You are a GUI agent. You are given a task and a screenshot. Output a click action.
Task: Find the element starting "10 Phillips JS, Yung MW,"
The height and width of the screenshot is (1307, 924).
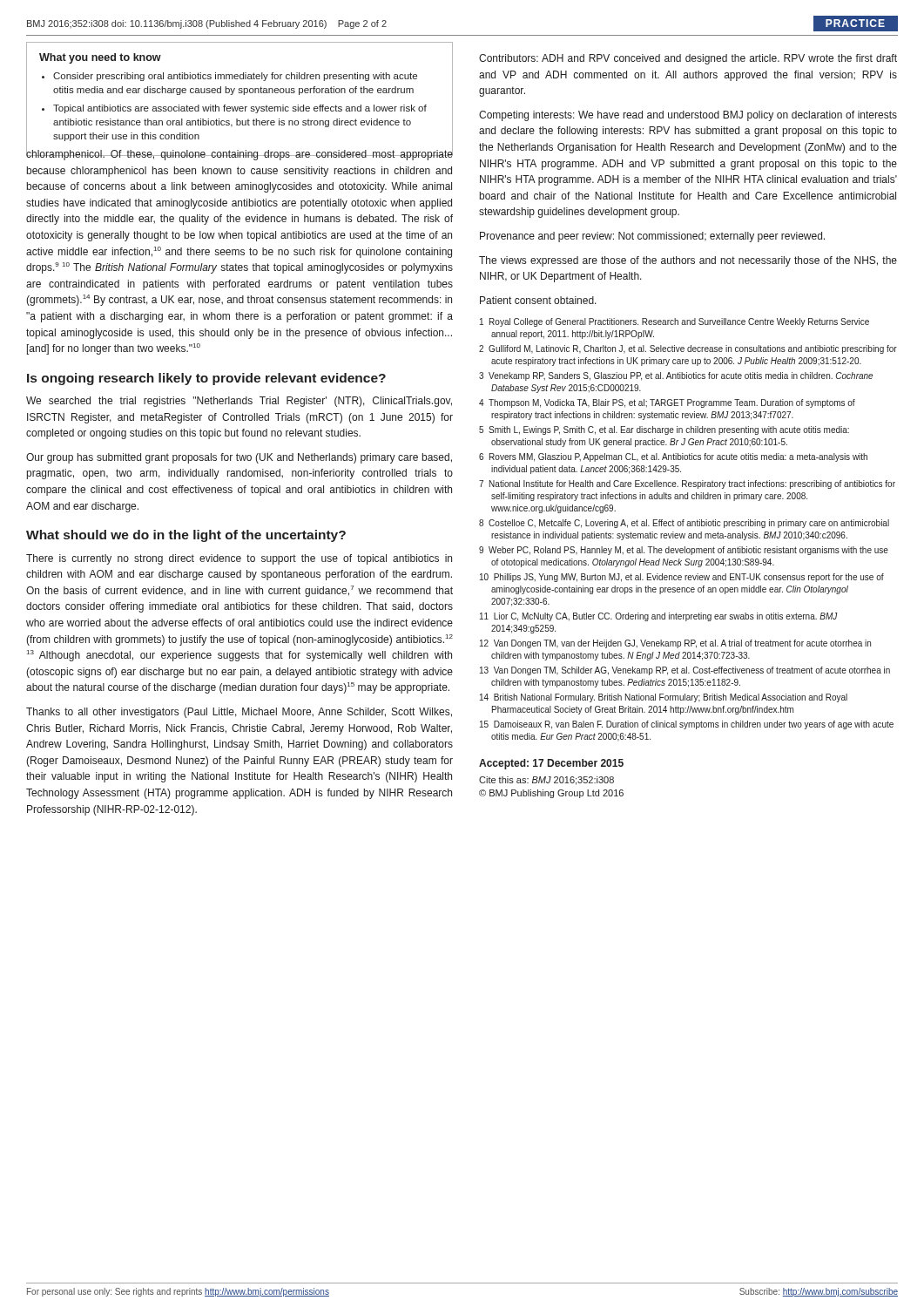coord(681,590)
